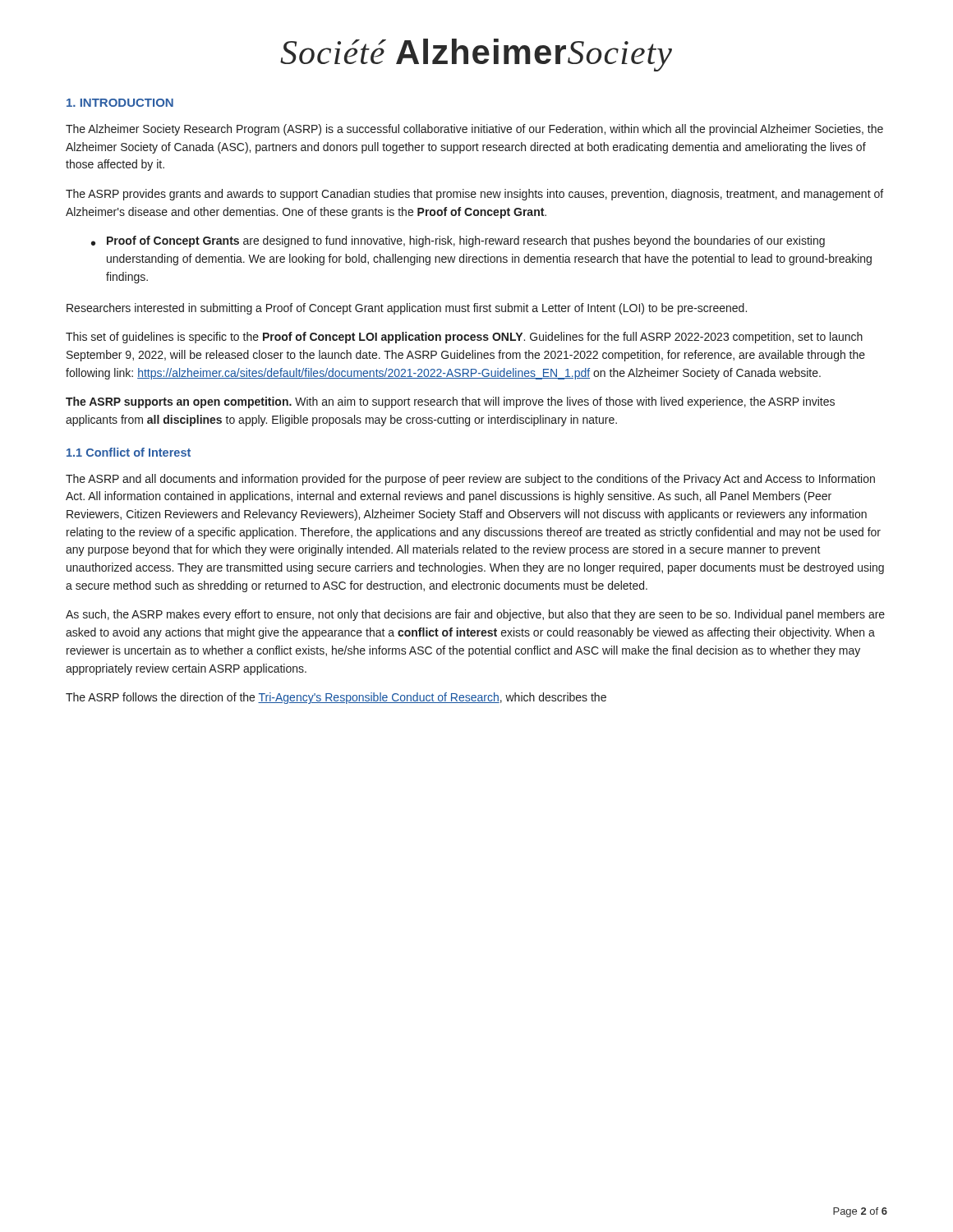
Task: Point to the block beginning "As such, the ASRP makes"
Action: pyautogui.click(x=476, y=642)
